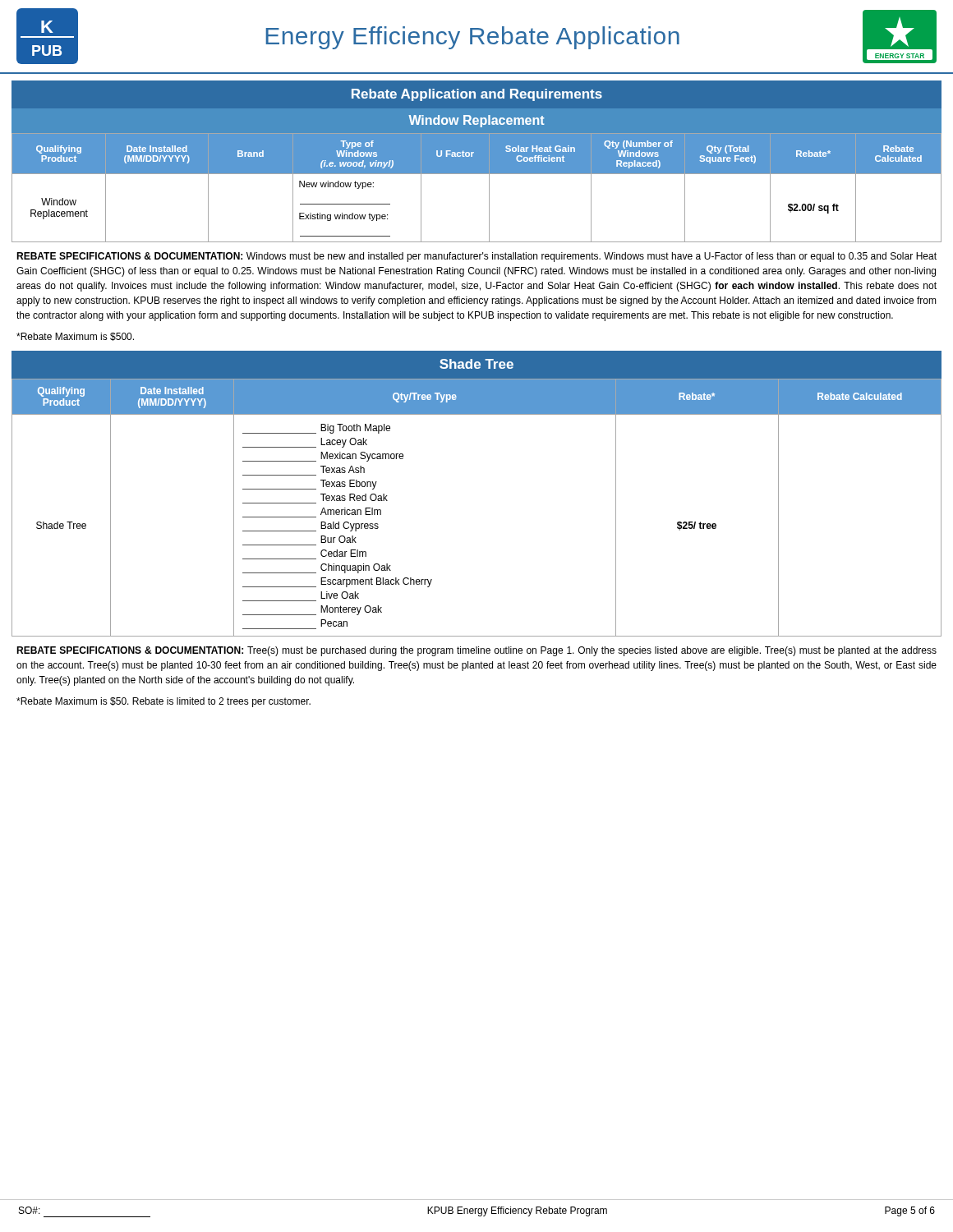Point to the text block starting "Window Replacement"

pyautogui.click(x=476, y=120)
